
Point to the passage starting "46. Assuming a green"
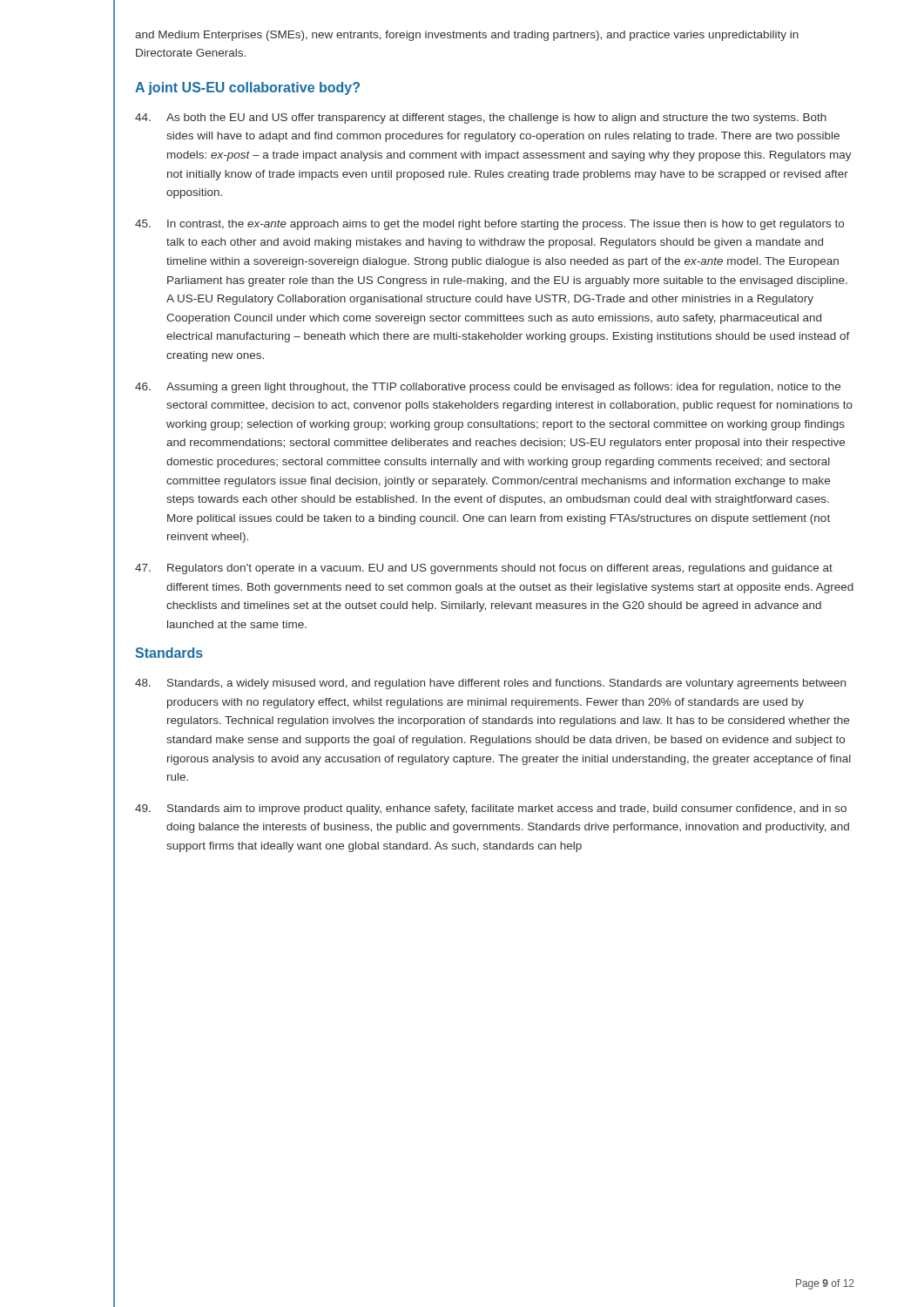pyautogui.click(x=495, y=462)
